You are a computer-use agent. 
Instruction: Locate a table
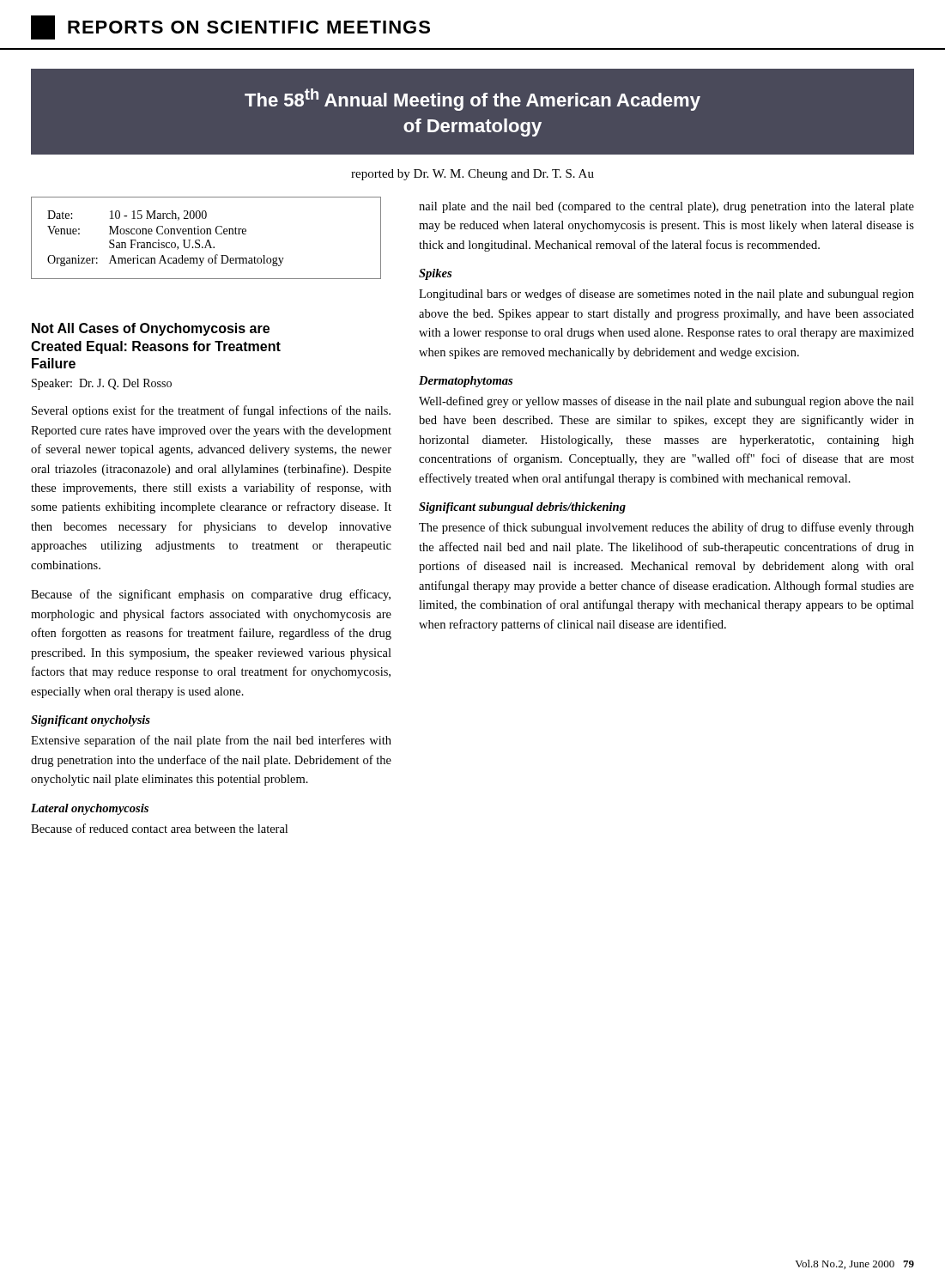[206, 238]
